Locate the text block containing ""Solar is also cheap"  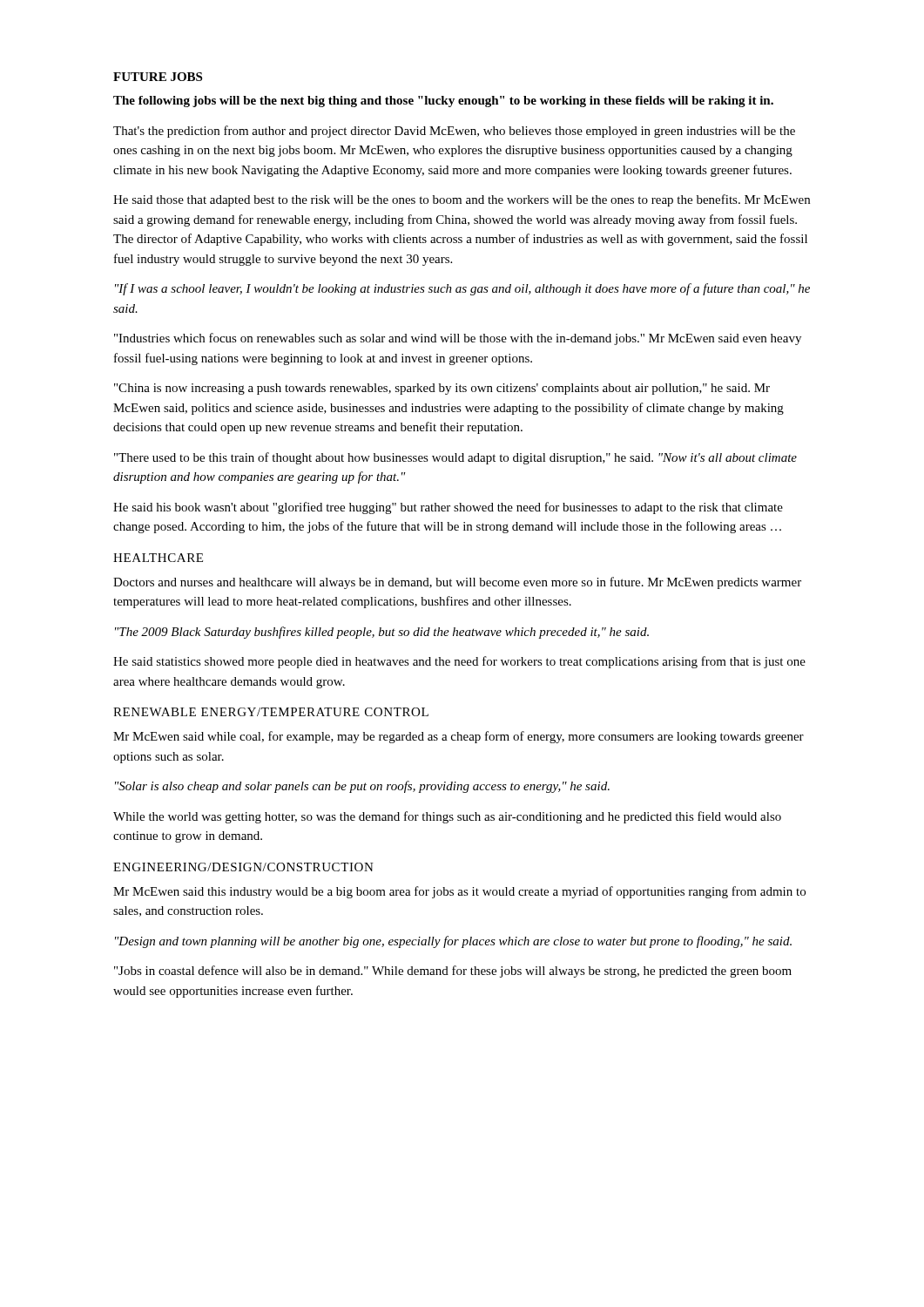(x=462, y=786)
